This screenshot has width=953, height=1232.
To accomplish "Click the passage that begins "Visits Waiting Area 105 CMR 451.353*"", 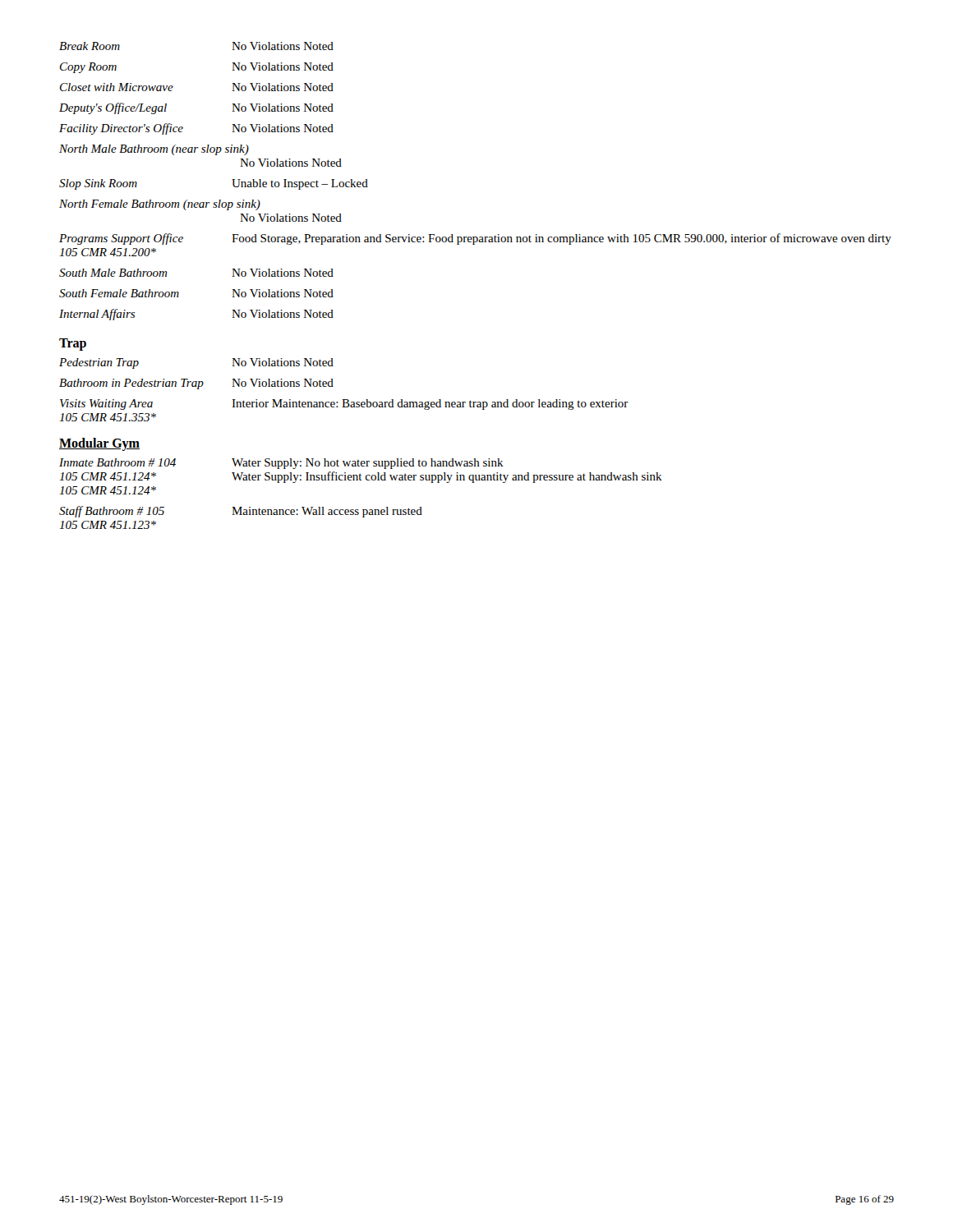I will (x=476, y=411).
